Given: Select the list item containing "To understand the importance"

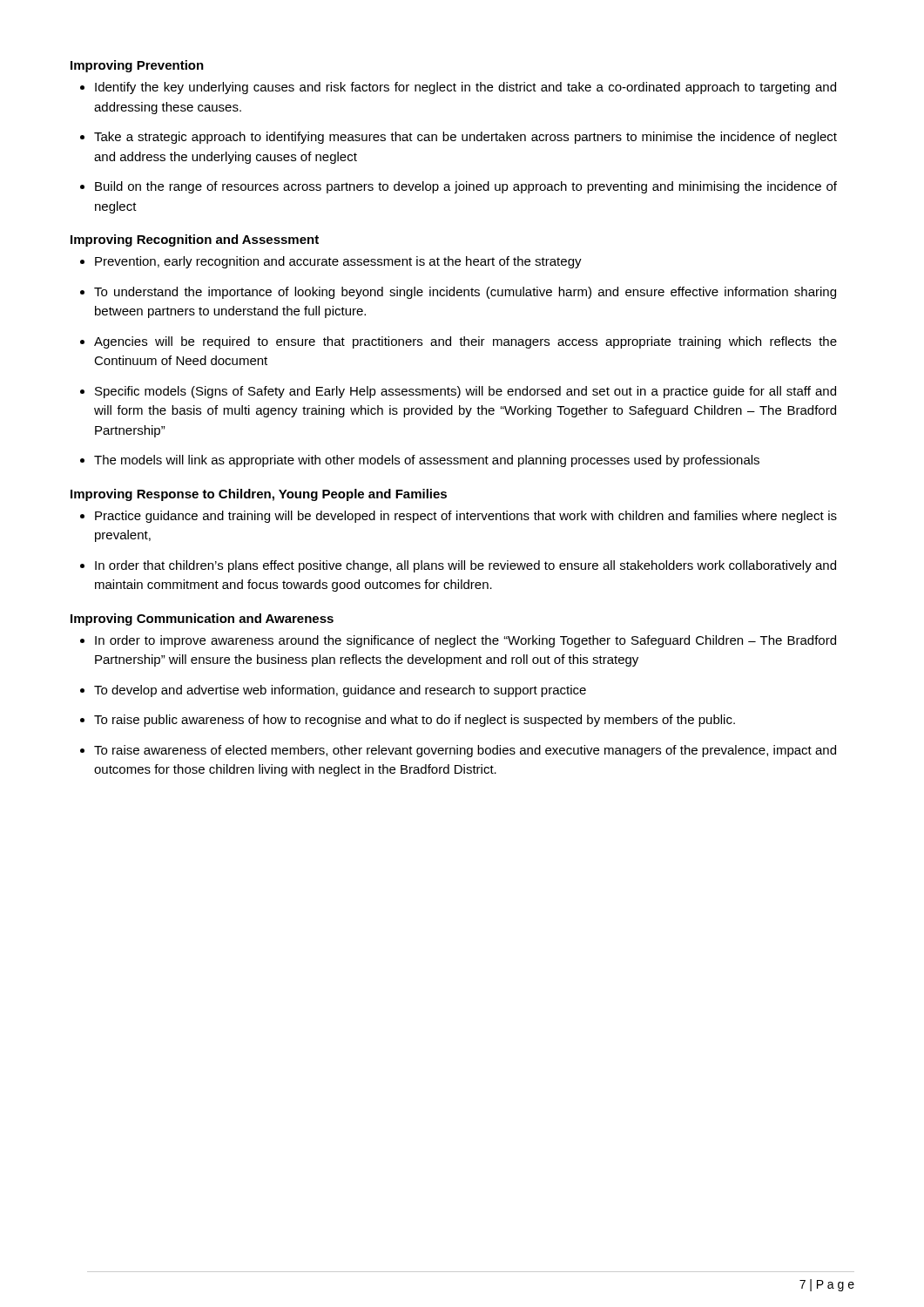Looking at the screenshot, I should point(465,301).
